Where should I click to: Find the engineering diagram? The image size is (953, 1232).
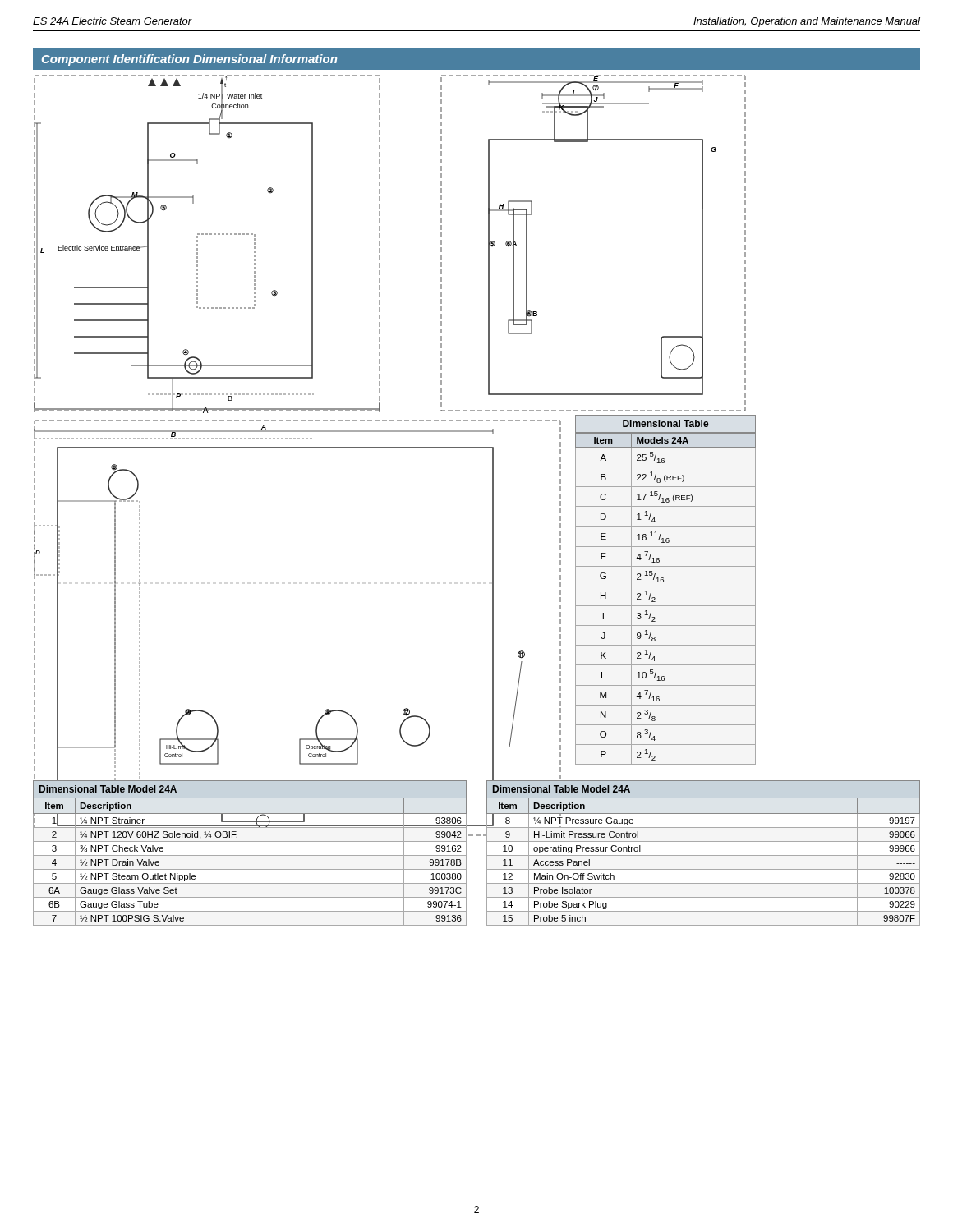coord(476,419)
